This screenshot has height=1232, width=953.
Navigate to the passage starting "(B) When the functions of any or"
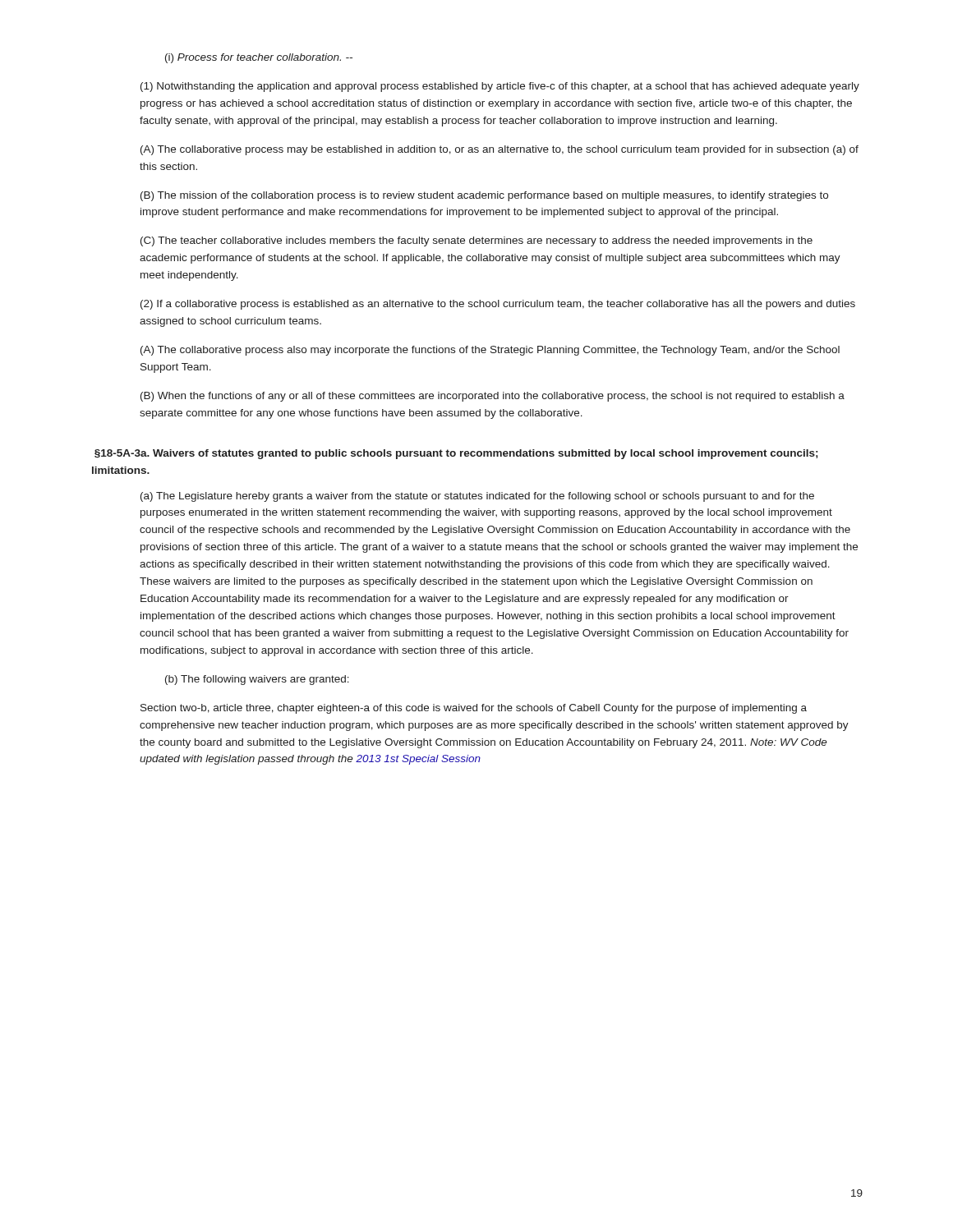492,404
